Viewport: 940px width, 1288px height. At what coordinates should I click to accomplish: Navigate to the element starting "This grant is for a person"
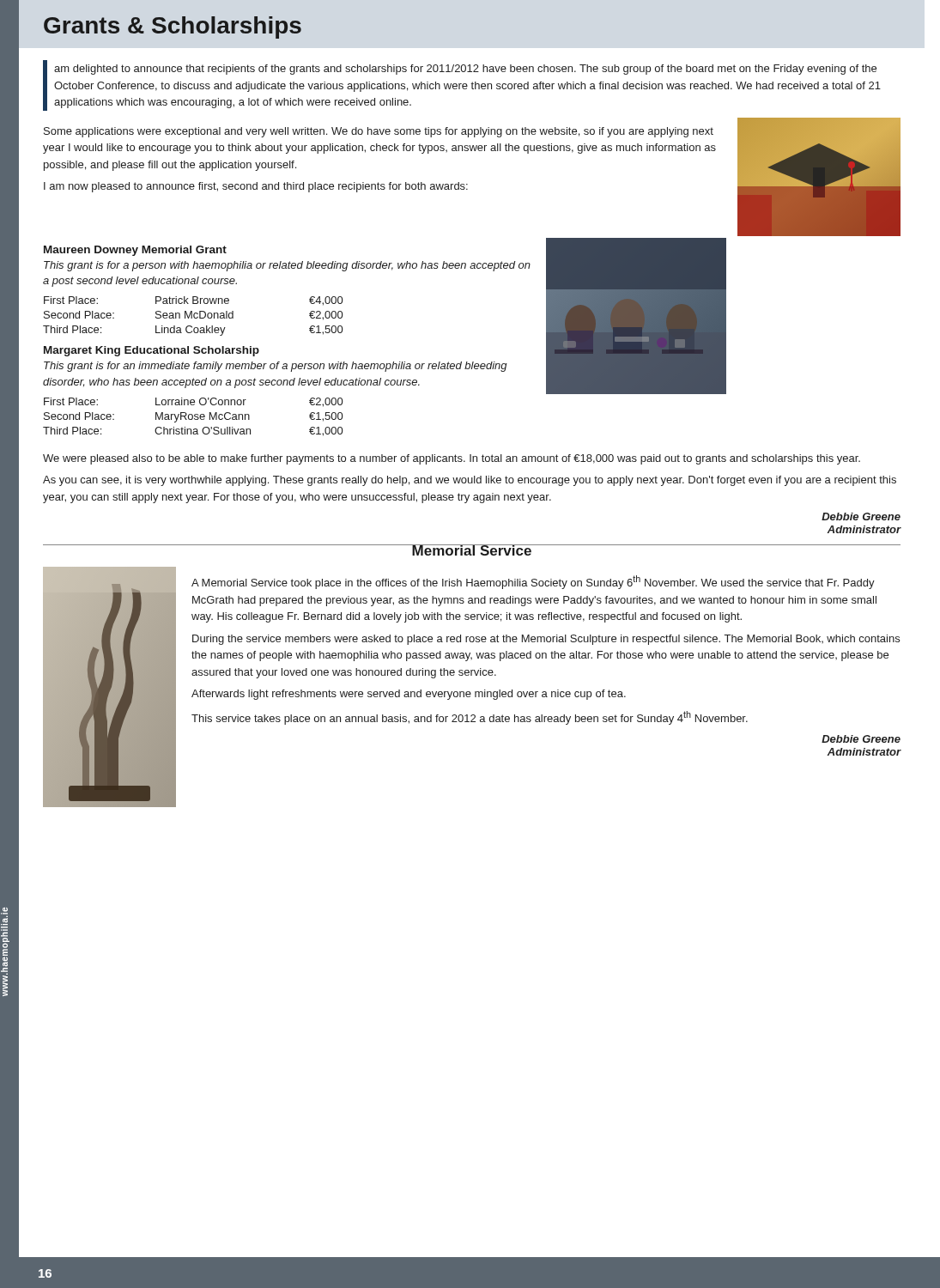click(x=287, y=273)
